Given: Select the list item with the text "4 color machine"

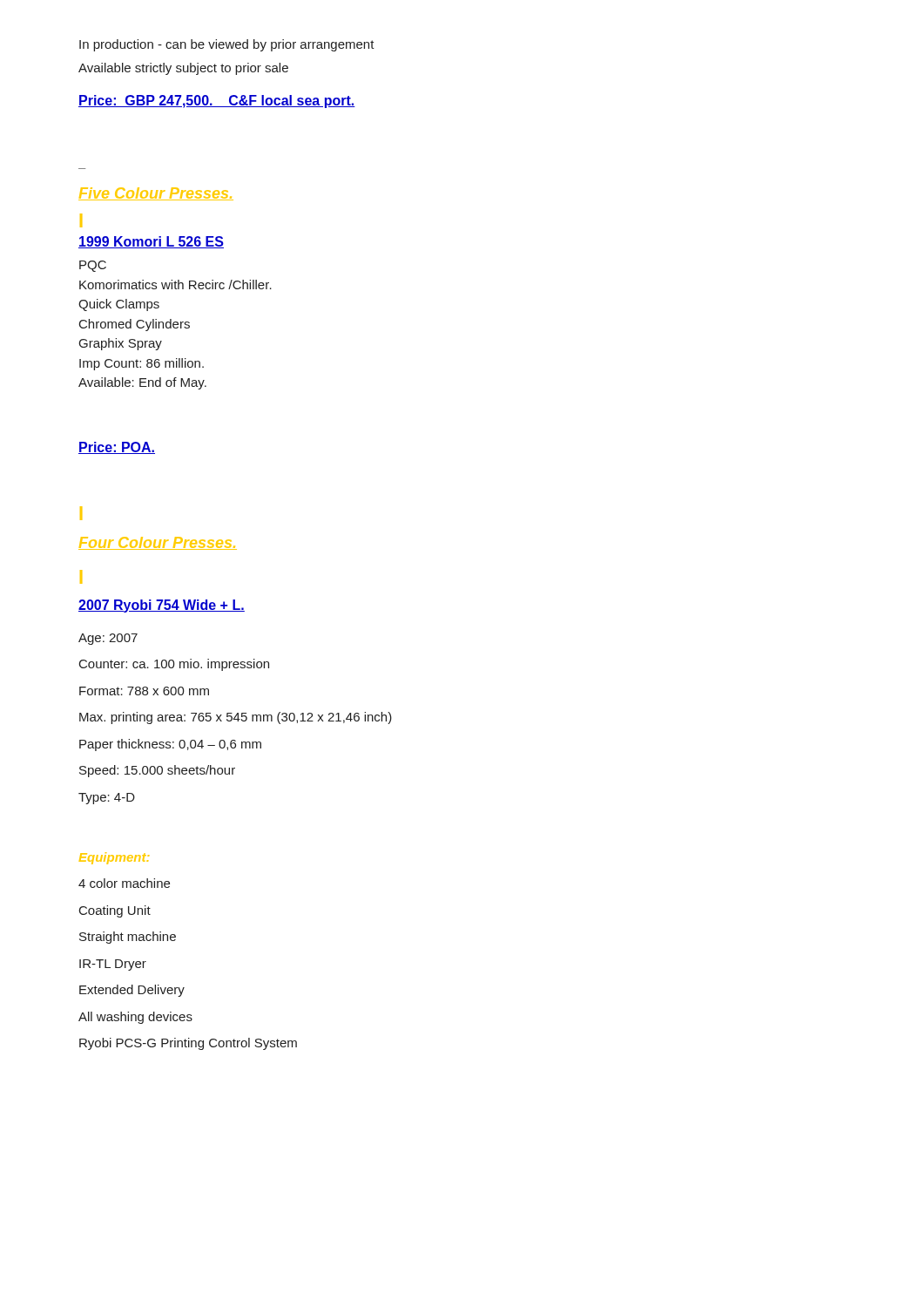Looking at the screenshot, I should (x=124, y=883).
